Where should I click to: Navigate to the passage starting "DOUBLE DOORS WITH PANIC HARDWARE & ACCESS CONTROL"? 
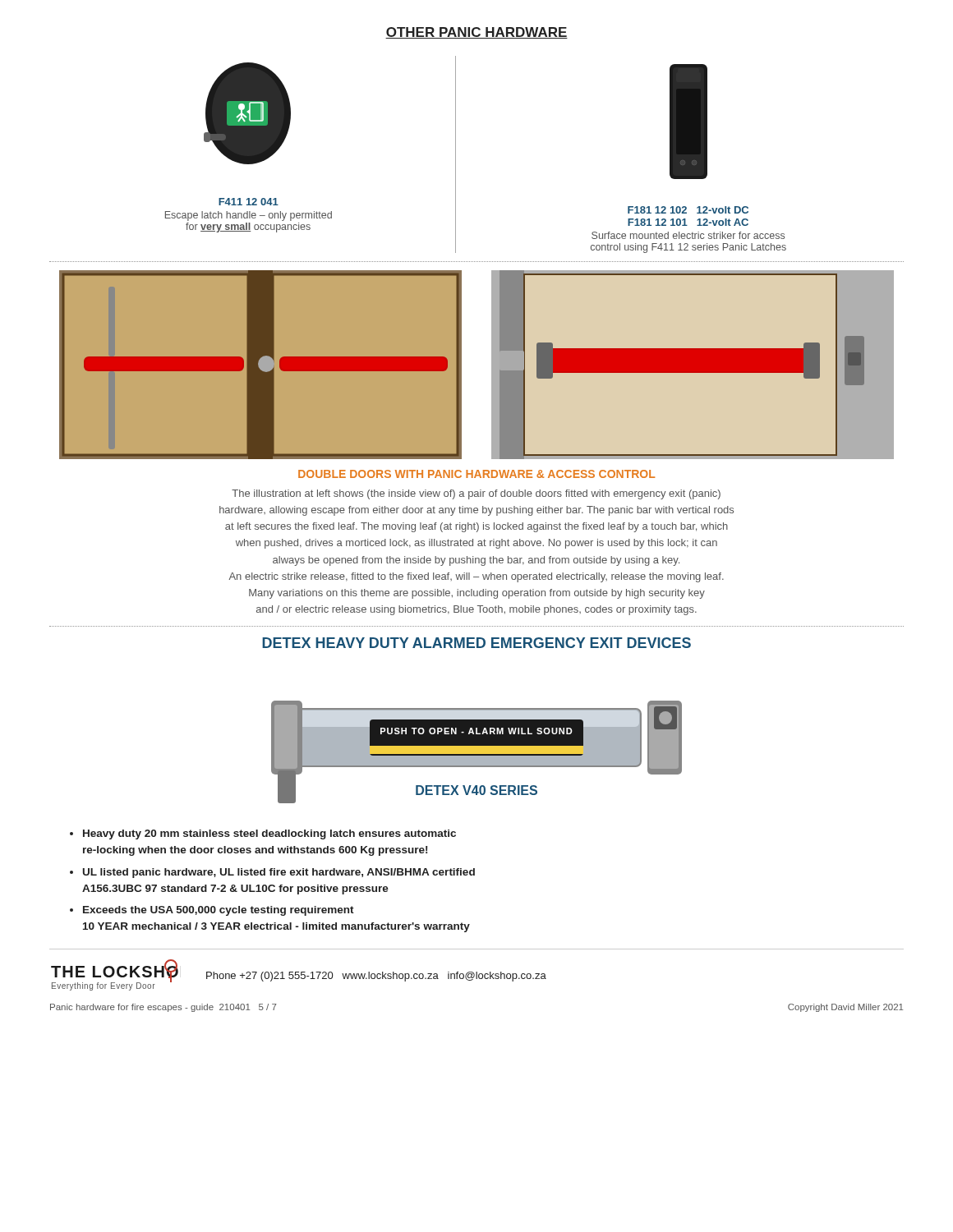tap(476, 474)
